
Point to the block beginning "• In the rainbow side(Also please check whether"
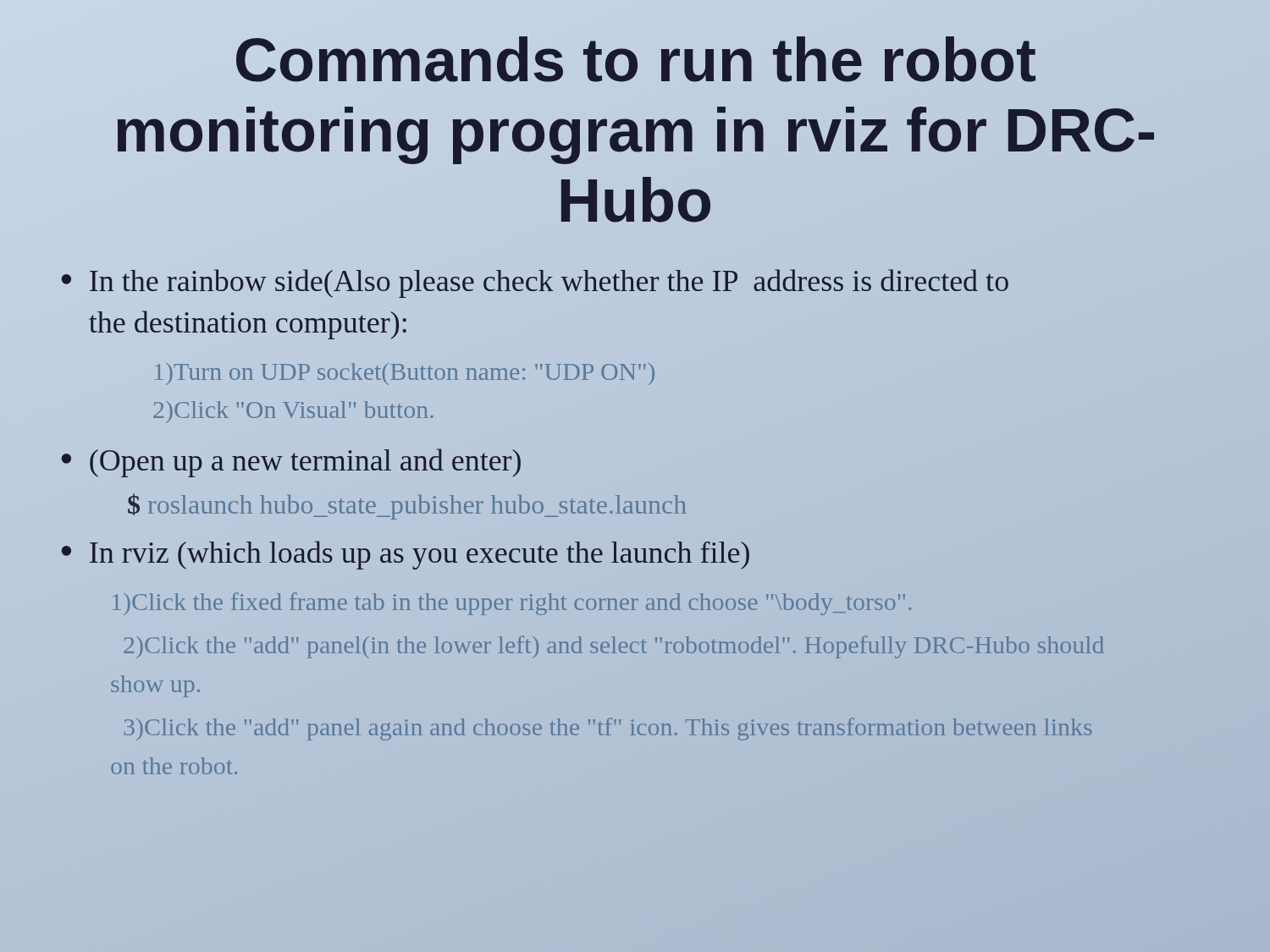coord(534,302)
